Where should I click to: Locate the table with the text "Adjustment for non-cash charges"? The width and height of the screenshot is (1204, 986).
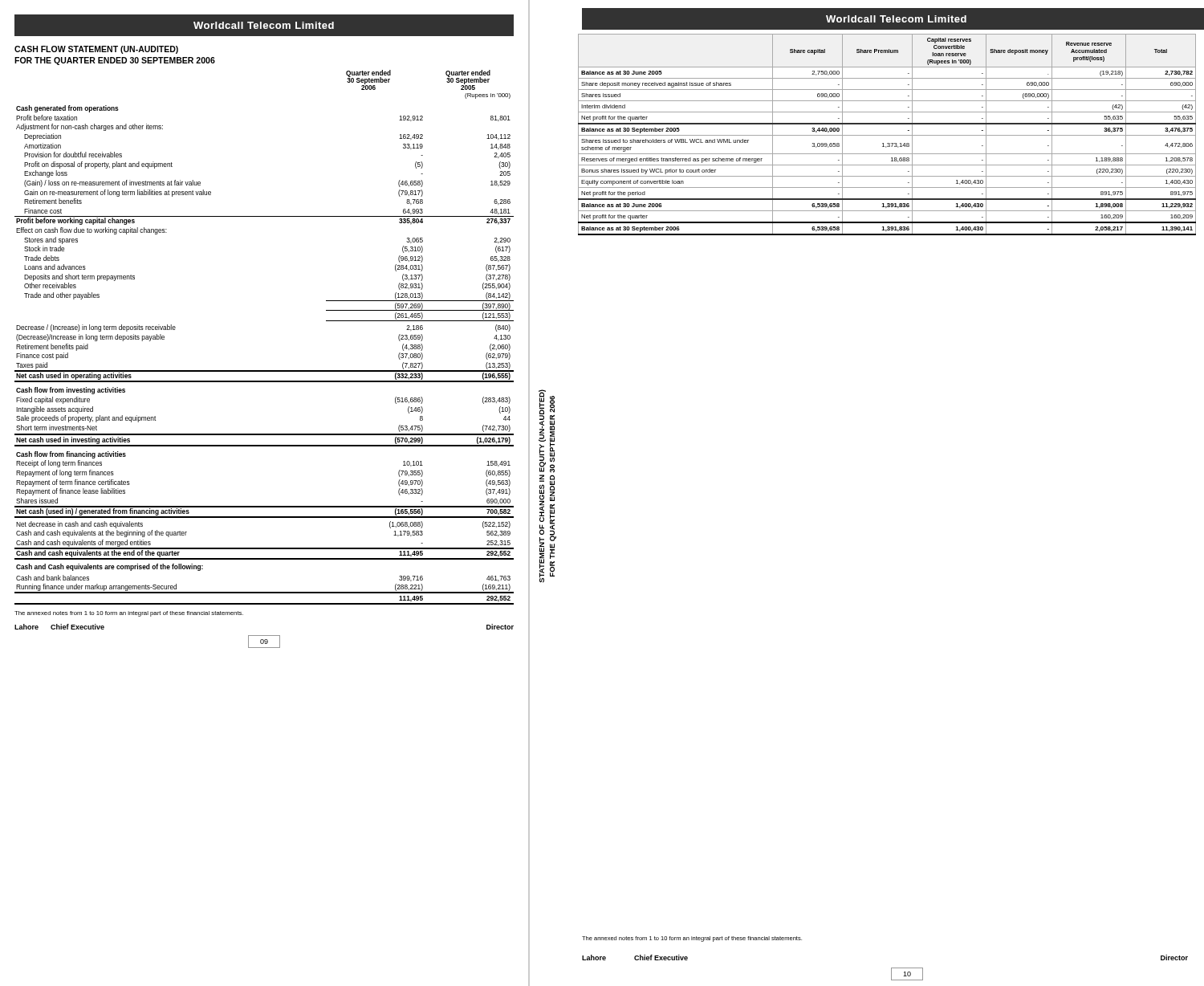tap(264, 352)
